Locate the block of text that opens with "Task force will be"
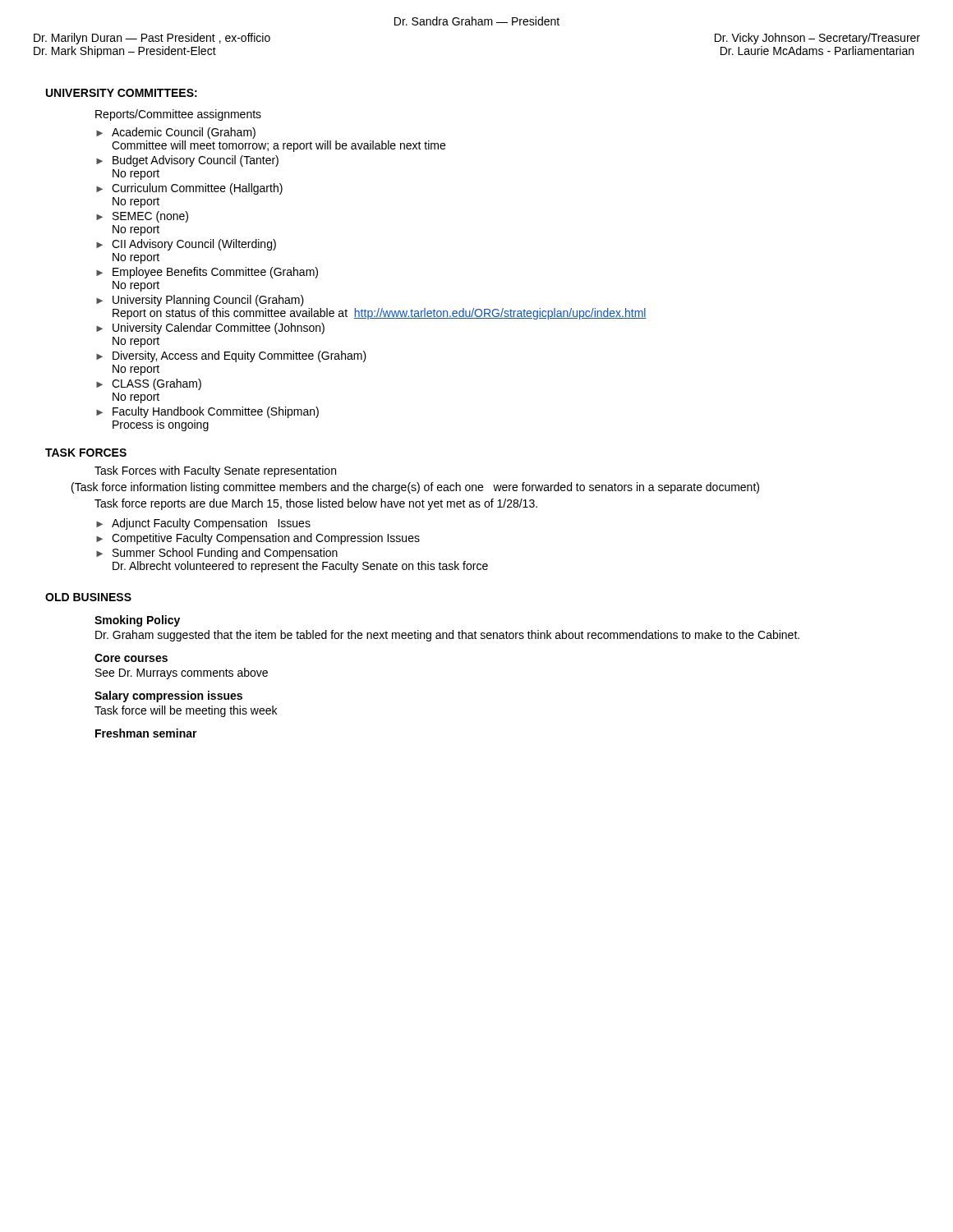Image resolution: width=953 pixels, height=1232 pixels. click(186, 710)
